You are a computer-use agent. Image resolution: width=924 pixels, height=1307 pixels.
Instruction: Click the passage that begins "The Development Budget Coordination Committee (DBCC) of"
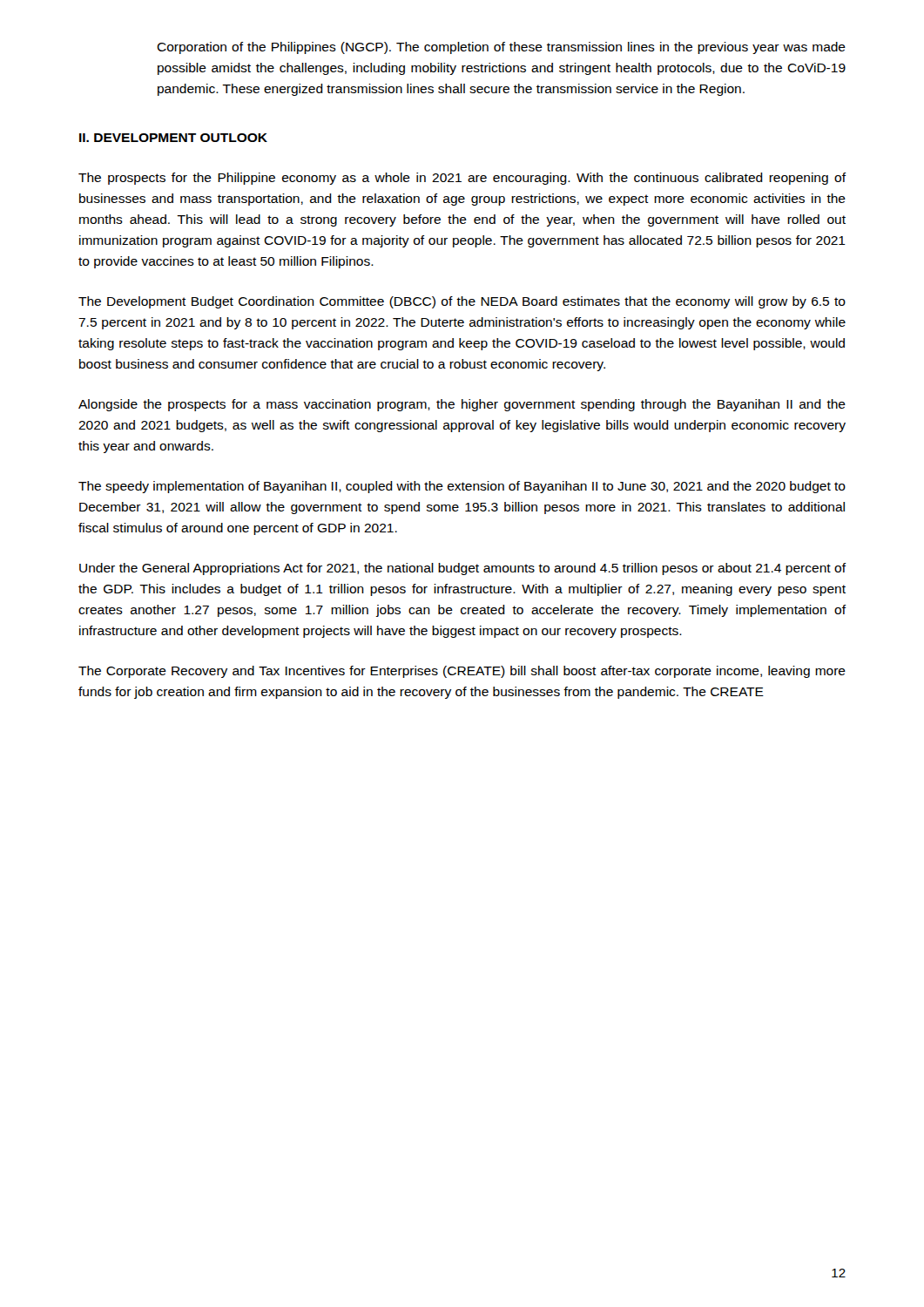tap(462, 333)
